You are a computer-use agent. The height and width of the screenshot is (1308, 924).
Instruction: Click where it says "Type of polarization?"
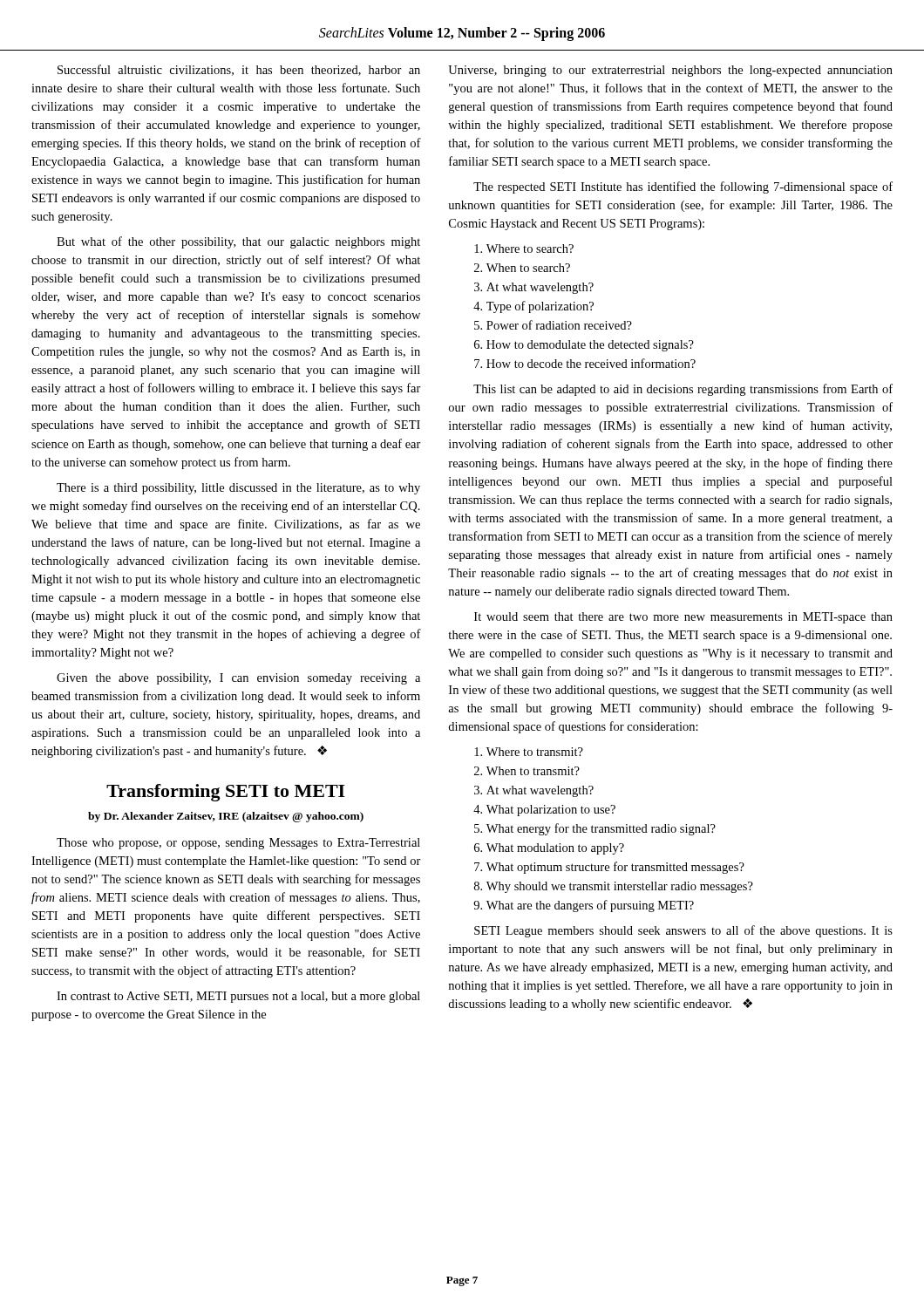tap(540, 306)
